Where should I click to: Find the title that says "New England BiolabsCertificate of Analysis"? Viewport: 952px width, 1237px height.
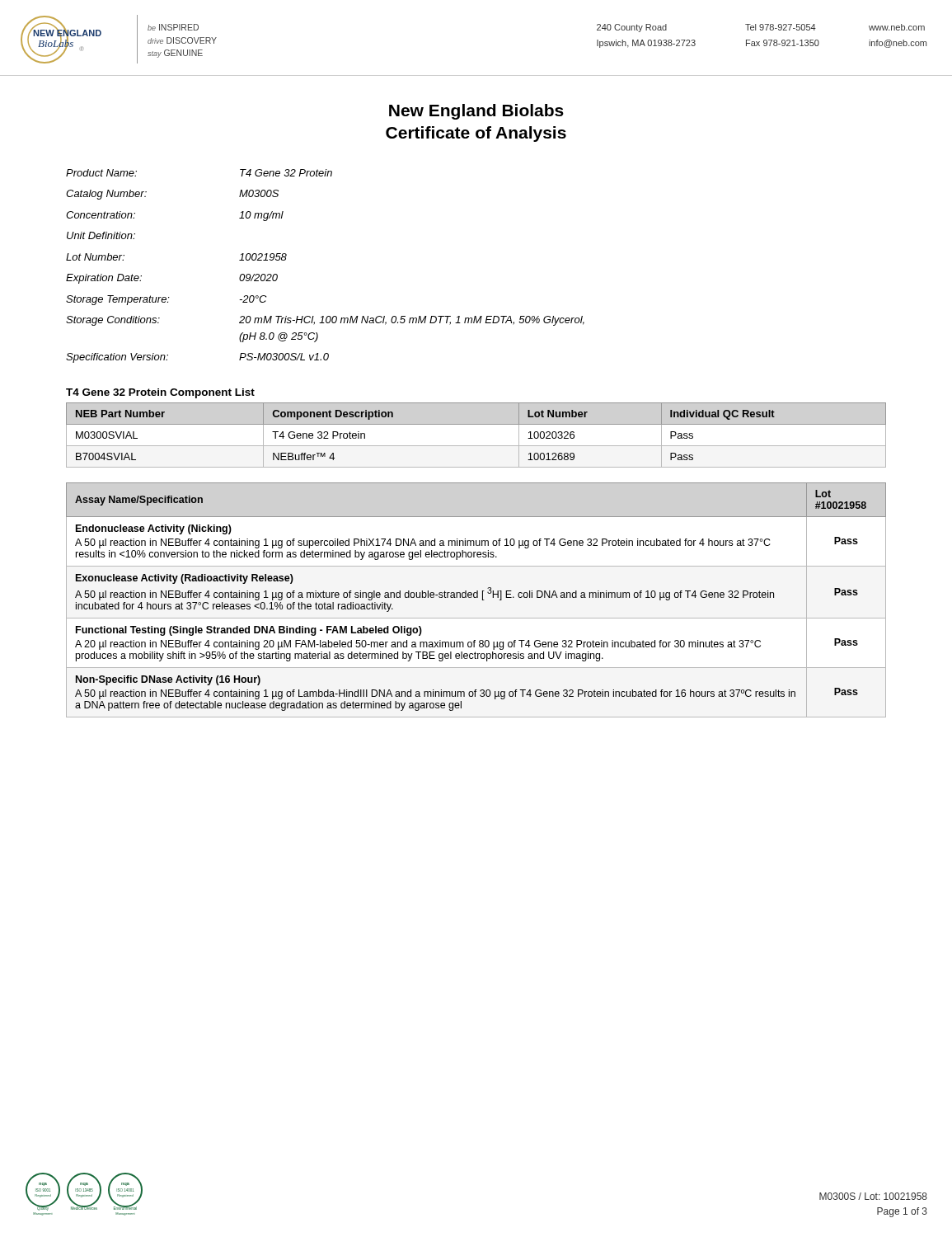(x=476, y=121)
